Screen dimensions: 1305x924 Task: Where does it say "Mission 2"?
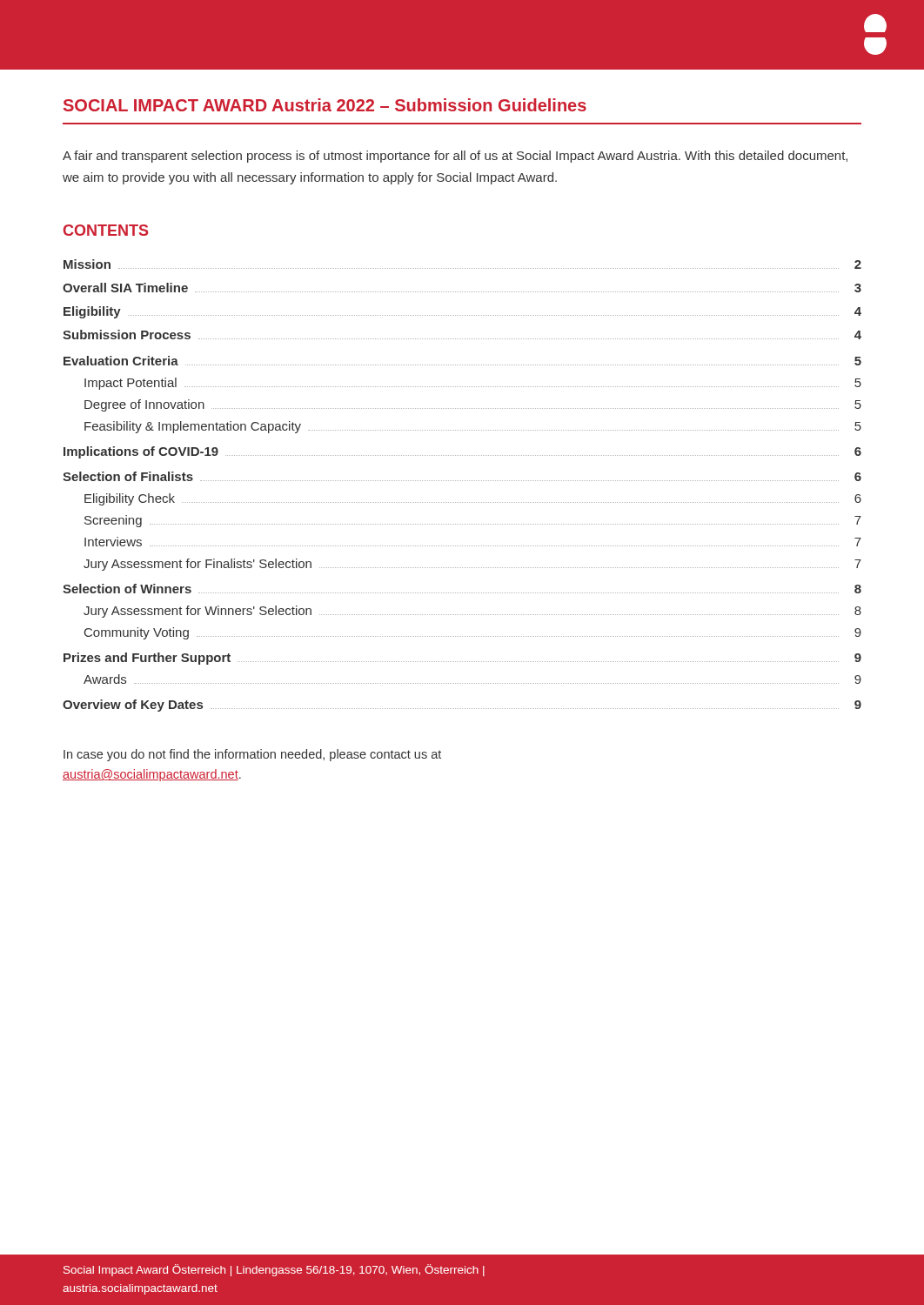462,264
